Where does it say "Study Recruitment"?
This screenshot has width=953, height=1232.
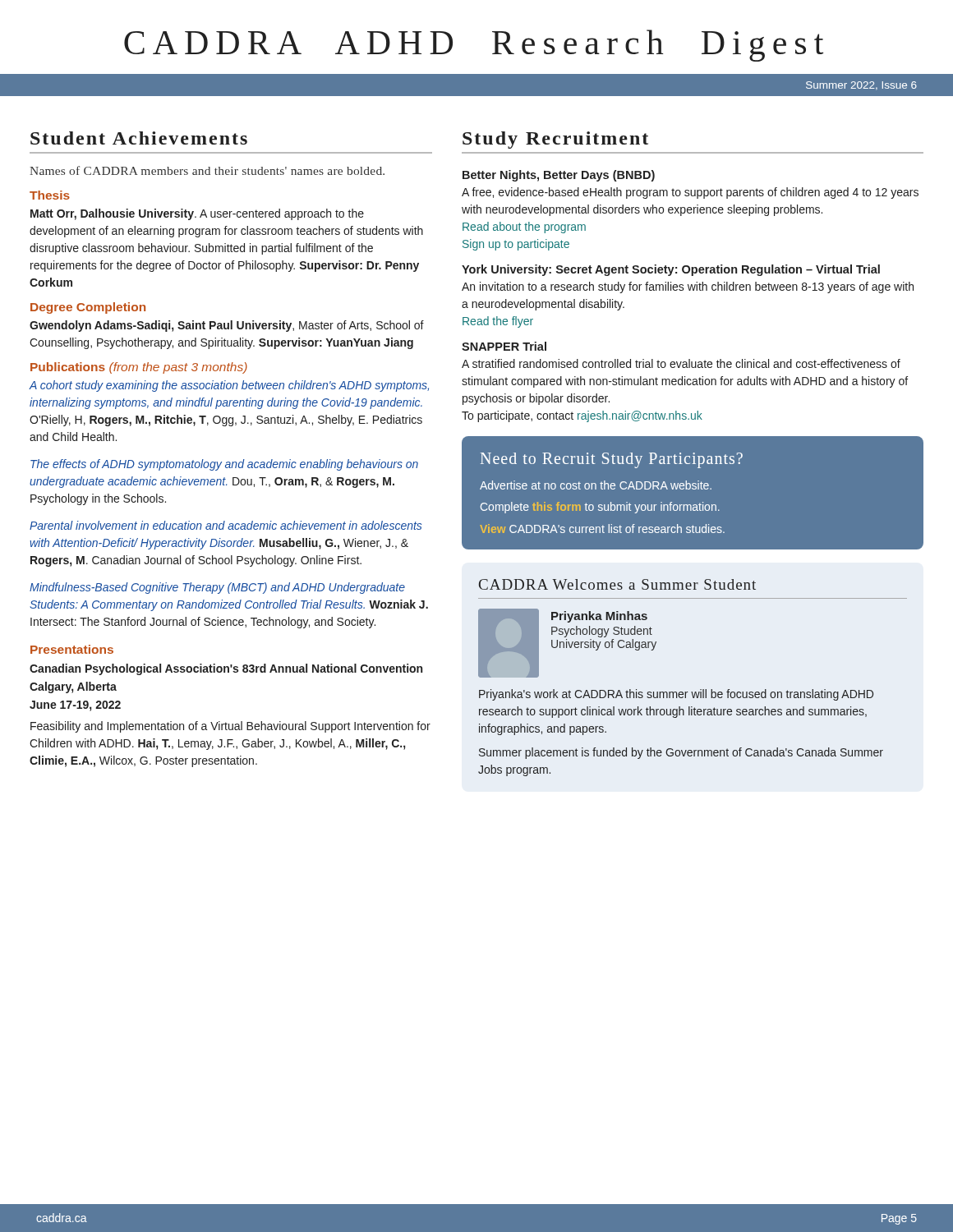click(x=556, y=138)
